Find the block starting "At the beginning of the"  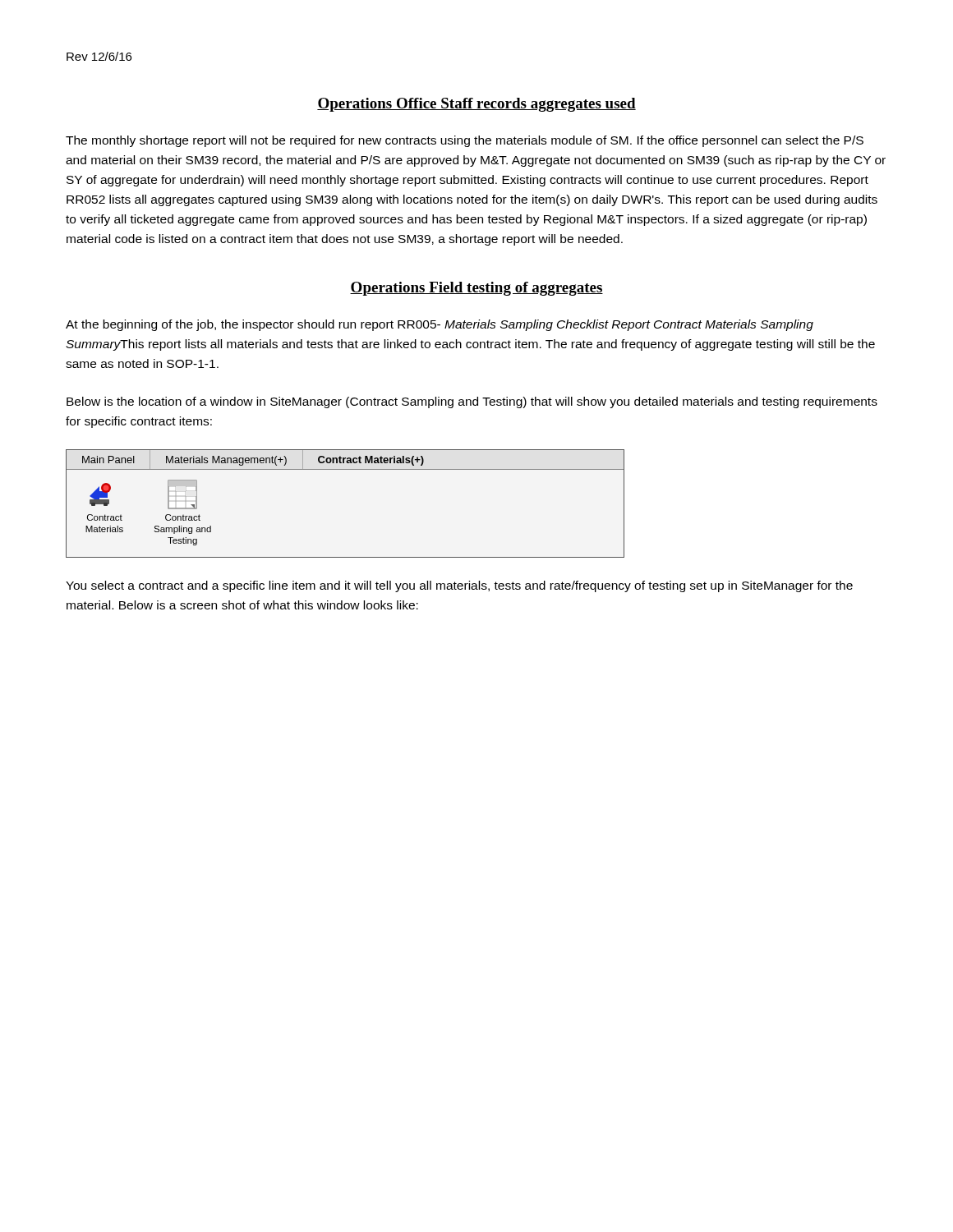470,344
